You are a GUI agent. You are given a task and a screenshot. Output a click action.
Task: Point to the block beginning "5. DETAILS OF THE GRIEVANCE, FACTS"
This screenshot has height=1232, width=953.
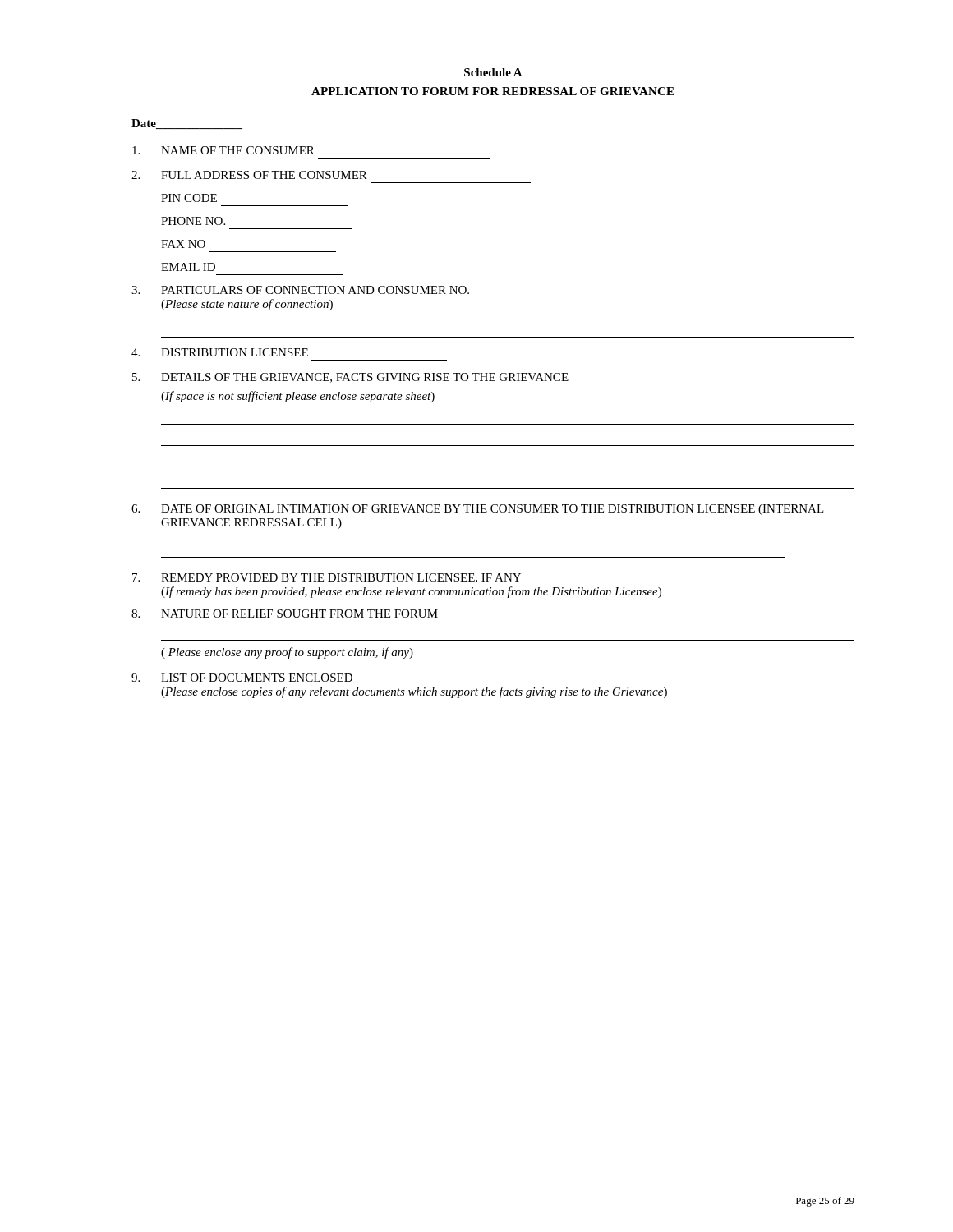[493, 430]
